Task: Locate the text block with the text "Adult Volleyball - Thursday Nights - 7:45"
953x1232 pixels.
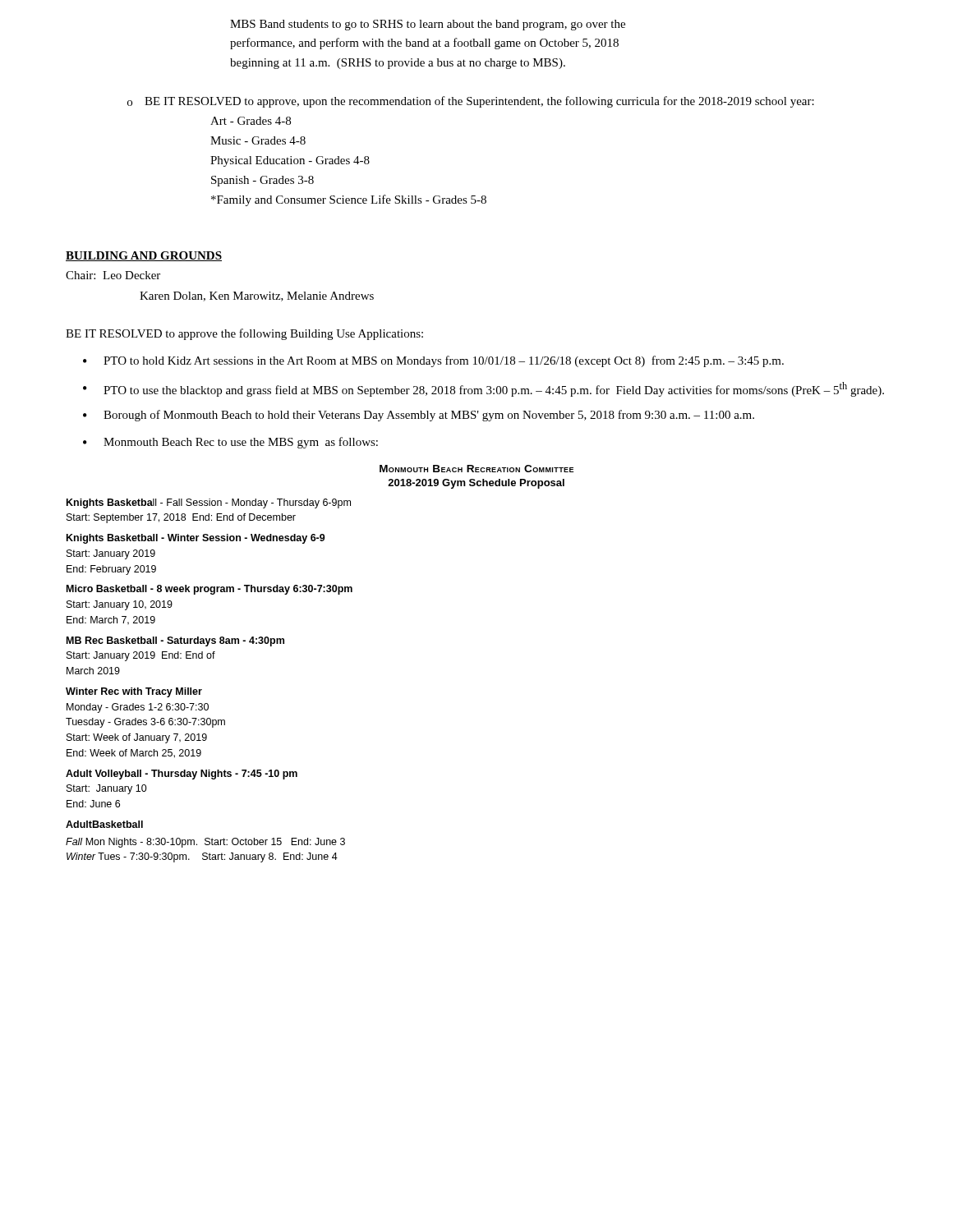Action: pos(182,773)
